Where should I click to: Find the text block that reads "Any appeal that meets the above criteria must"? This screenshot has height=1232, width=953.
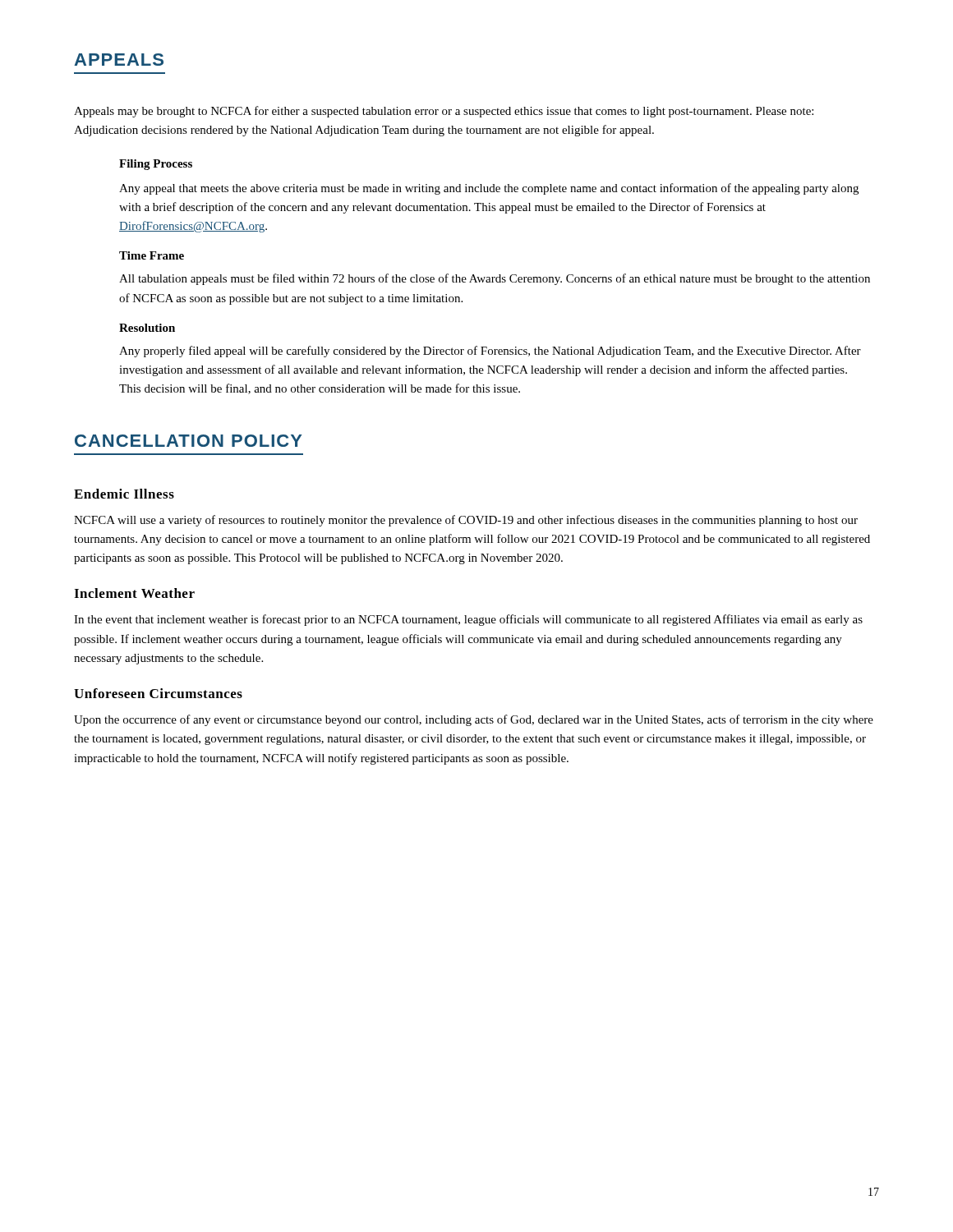pos(489,207)
